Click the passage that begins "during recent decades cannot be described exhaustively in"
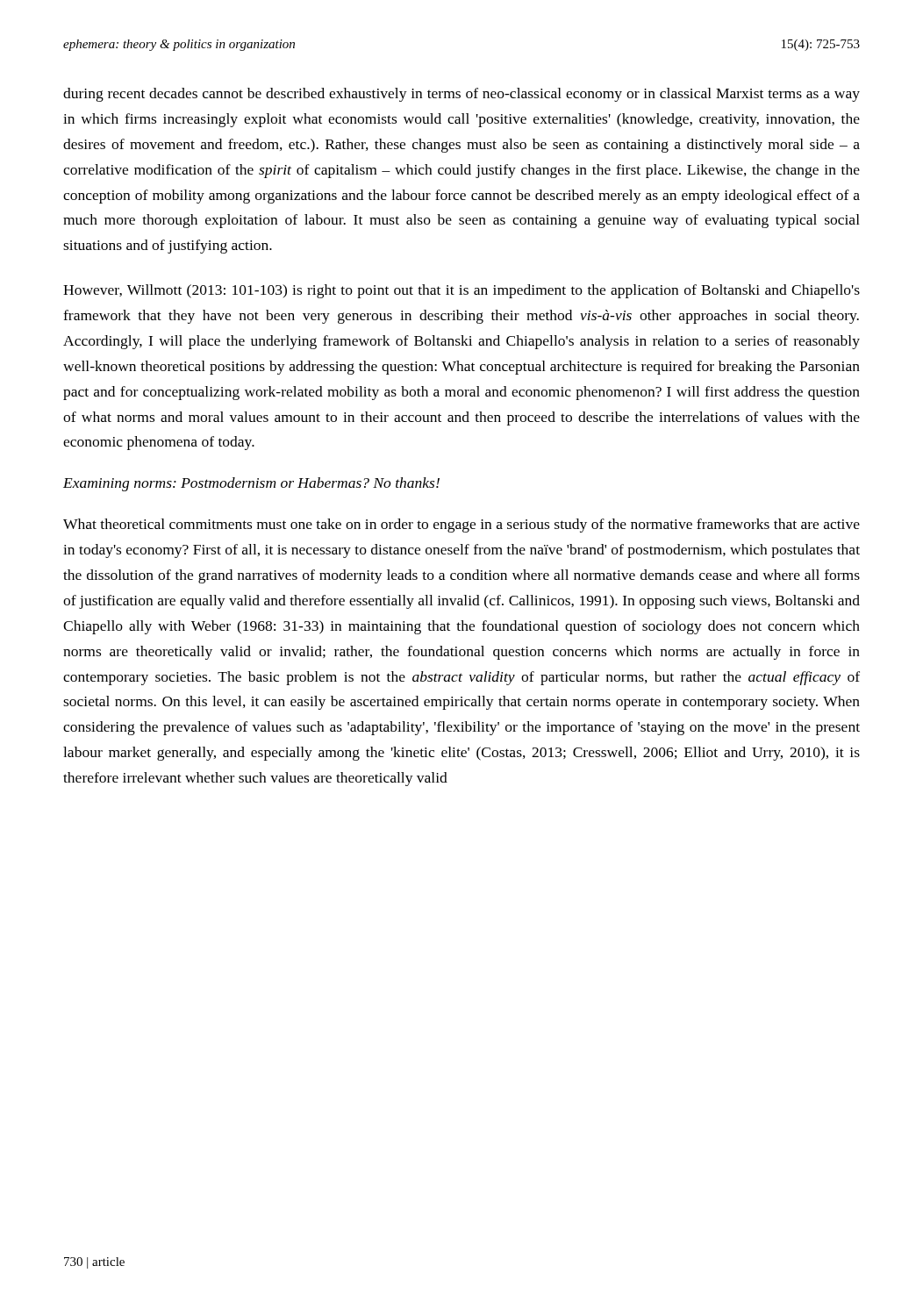Viewport: 923px width, 1316px height. coord(462,169)
